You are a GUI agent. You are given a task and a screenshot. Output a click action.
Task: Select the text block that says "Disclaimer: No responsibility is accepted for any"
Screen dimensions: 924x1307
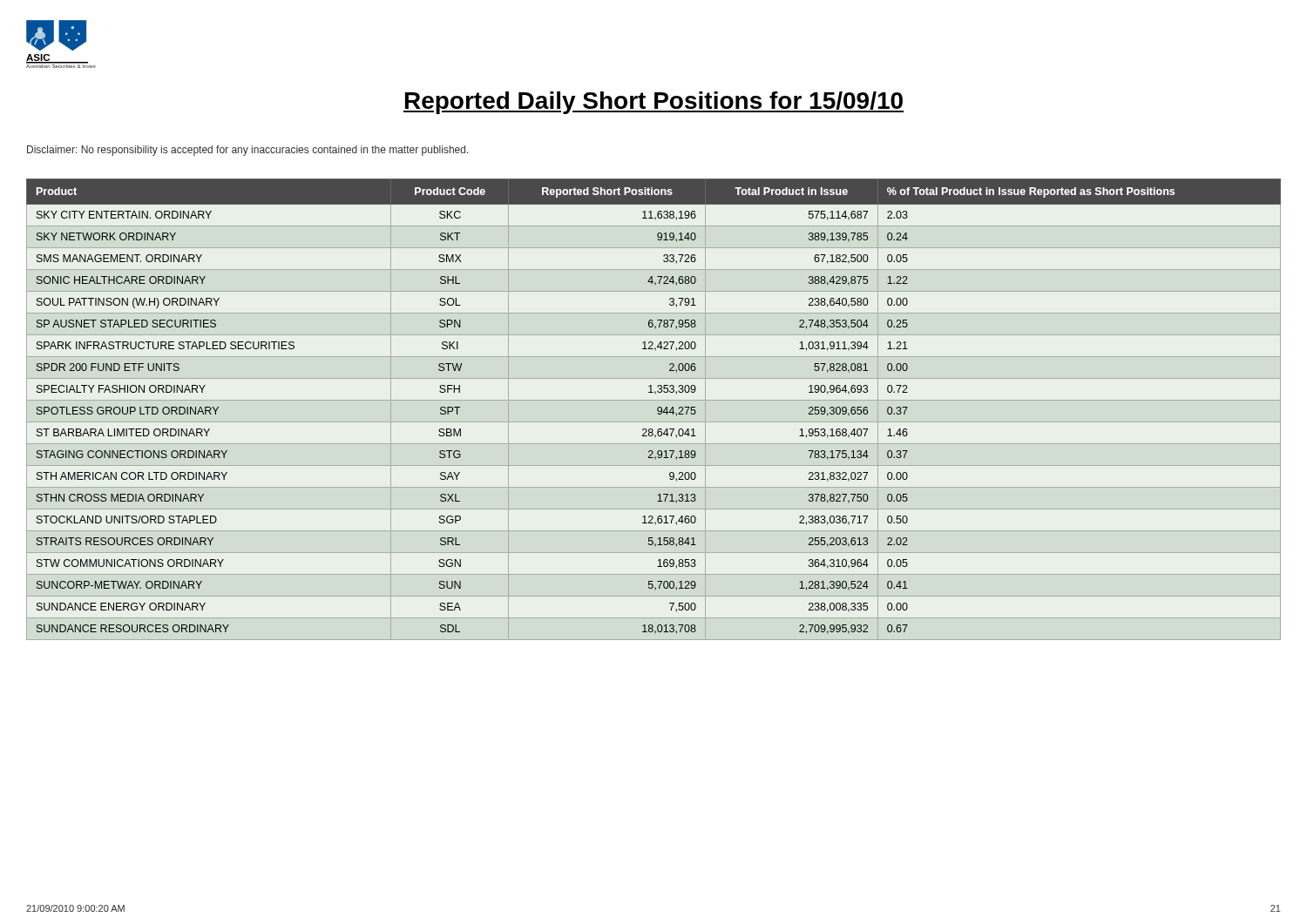click(248, 150)
